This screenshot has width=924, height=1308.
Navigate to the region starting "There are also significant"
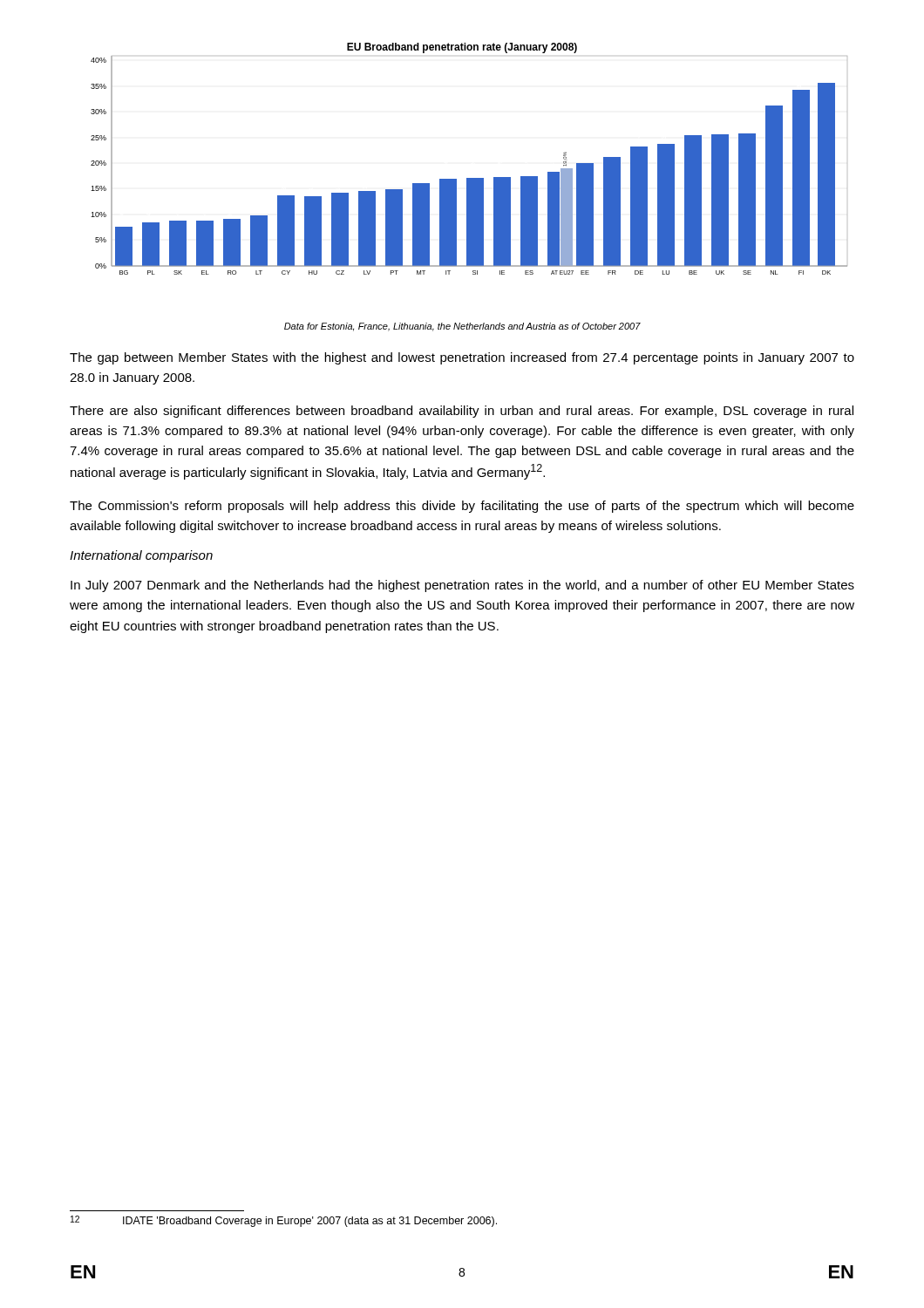[x=462, y=441]
